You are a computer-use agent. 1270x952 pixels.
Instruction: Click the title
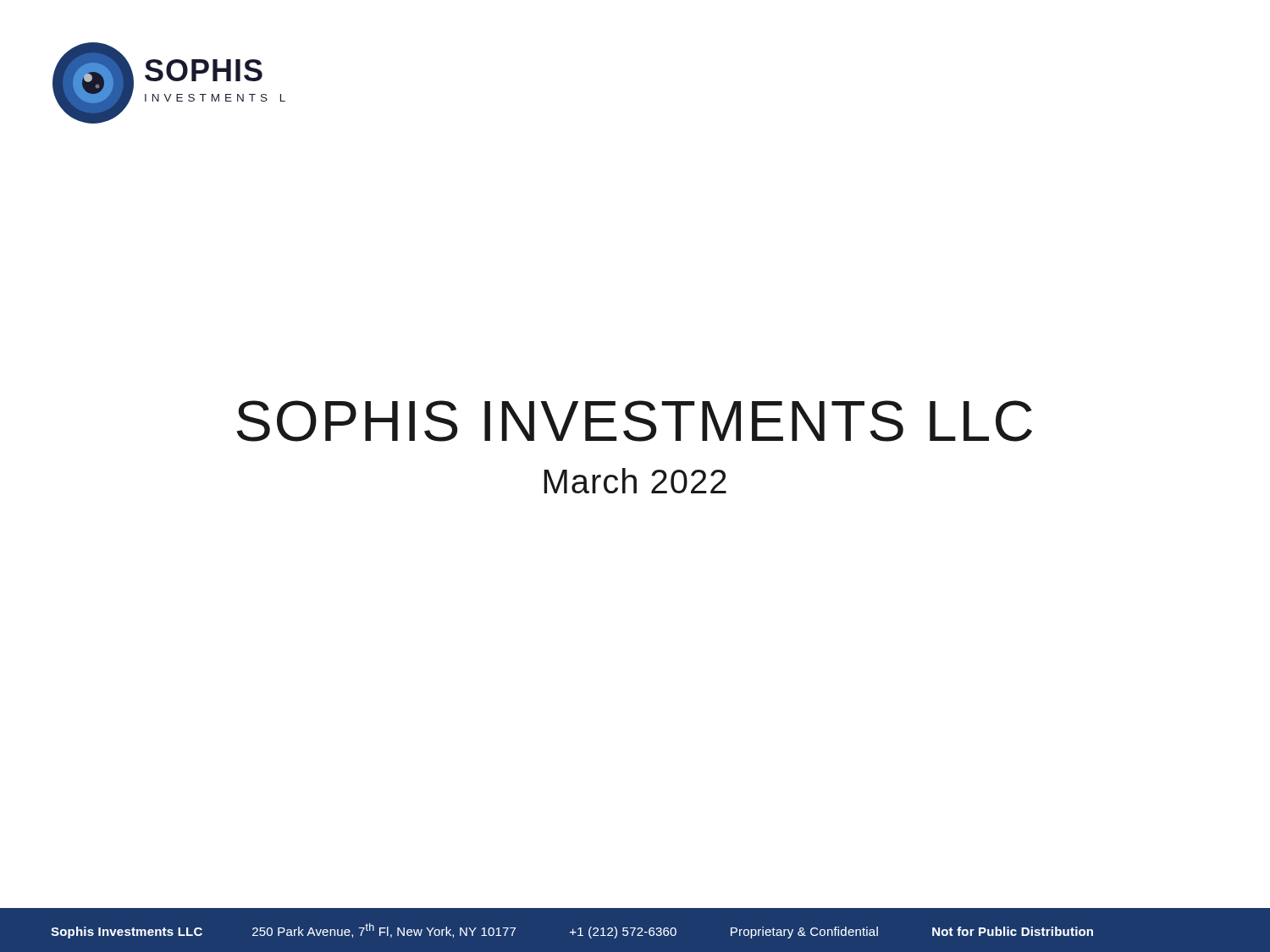pyautogui.click(x=635, y=445)
